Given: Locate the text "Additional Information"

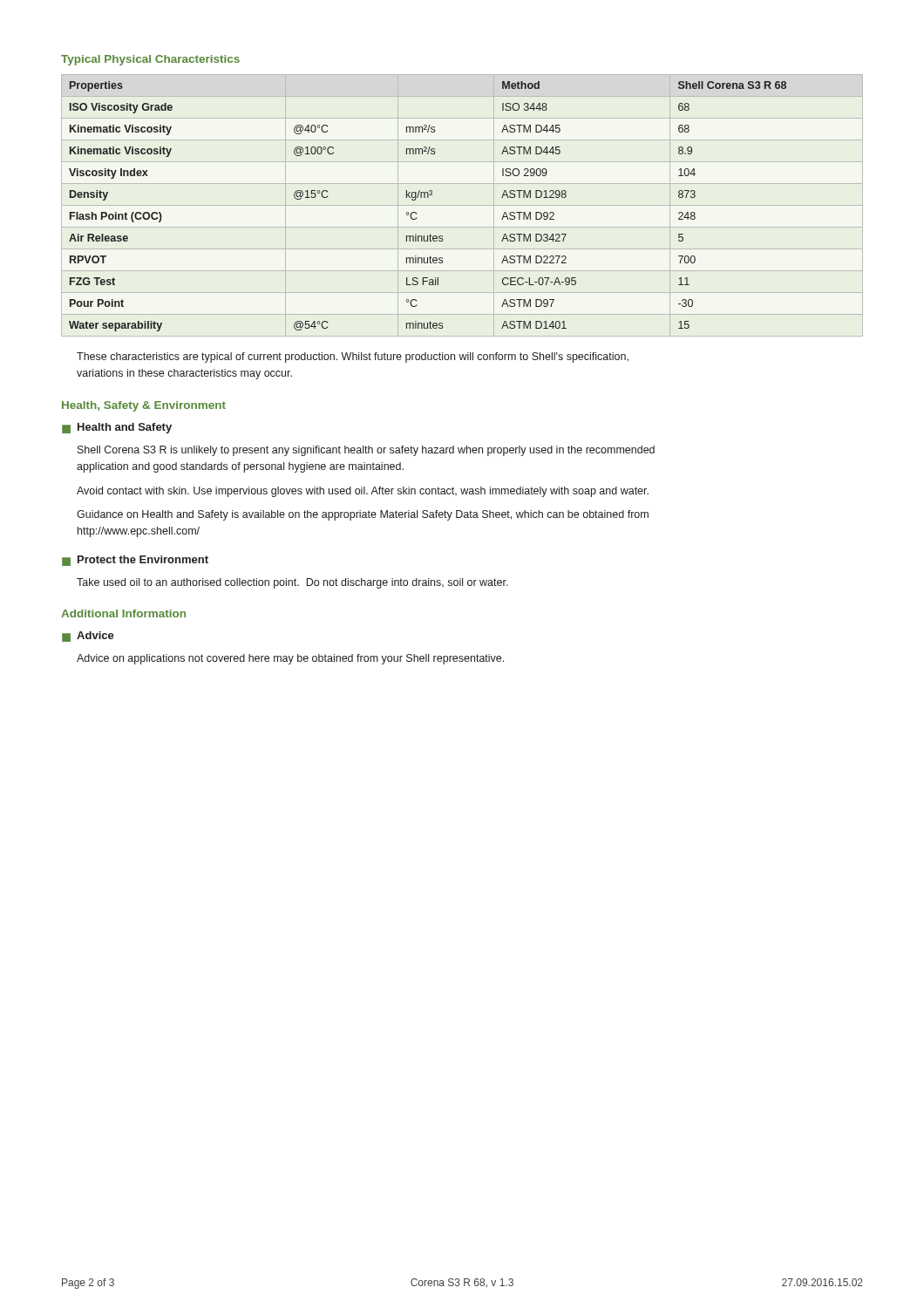Looking at the screenshot, I should pos(124,613).
